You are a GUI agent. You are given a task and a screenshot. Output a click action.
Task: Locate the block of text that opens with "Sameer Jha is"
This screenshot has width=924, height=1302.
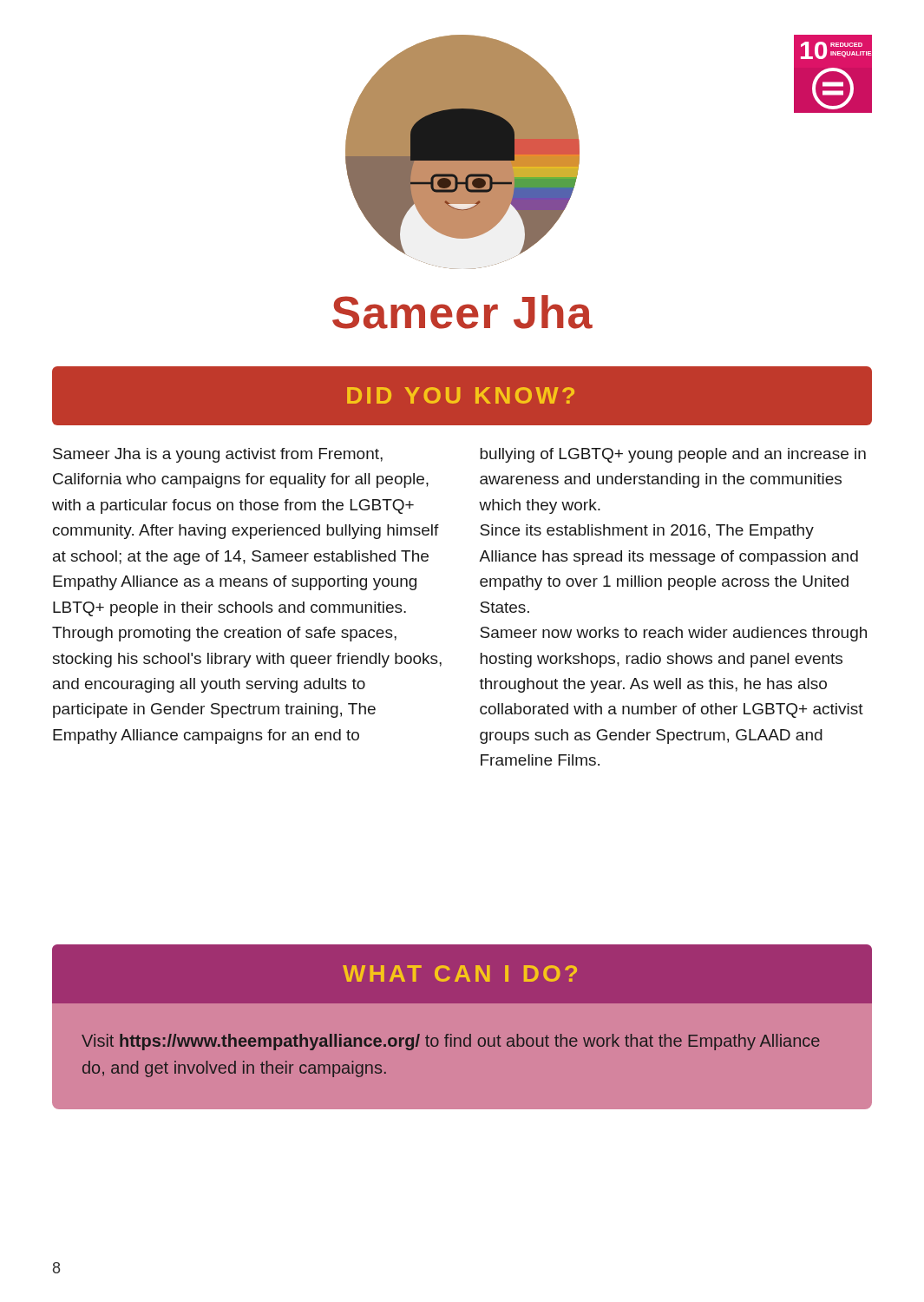click(x=247, y=594)
